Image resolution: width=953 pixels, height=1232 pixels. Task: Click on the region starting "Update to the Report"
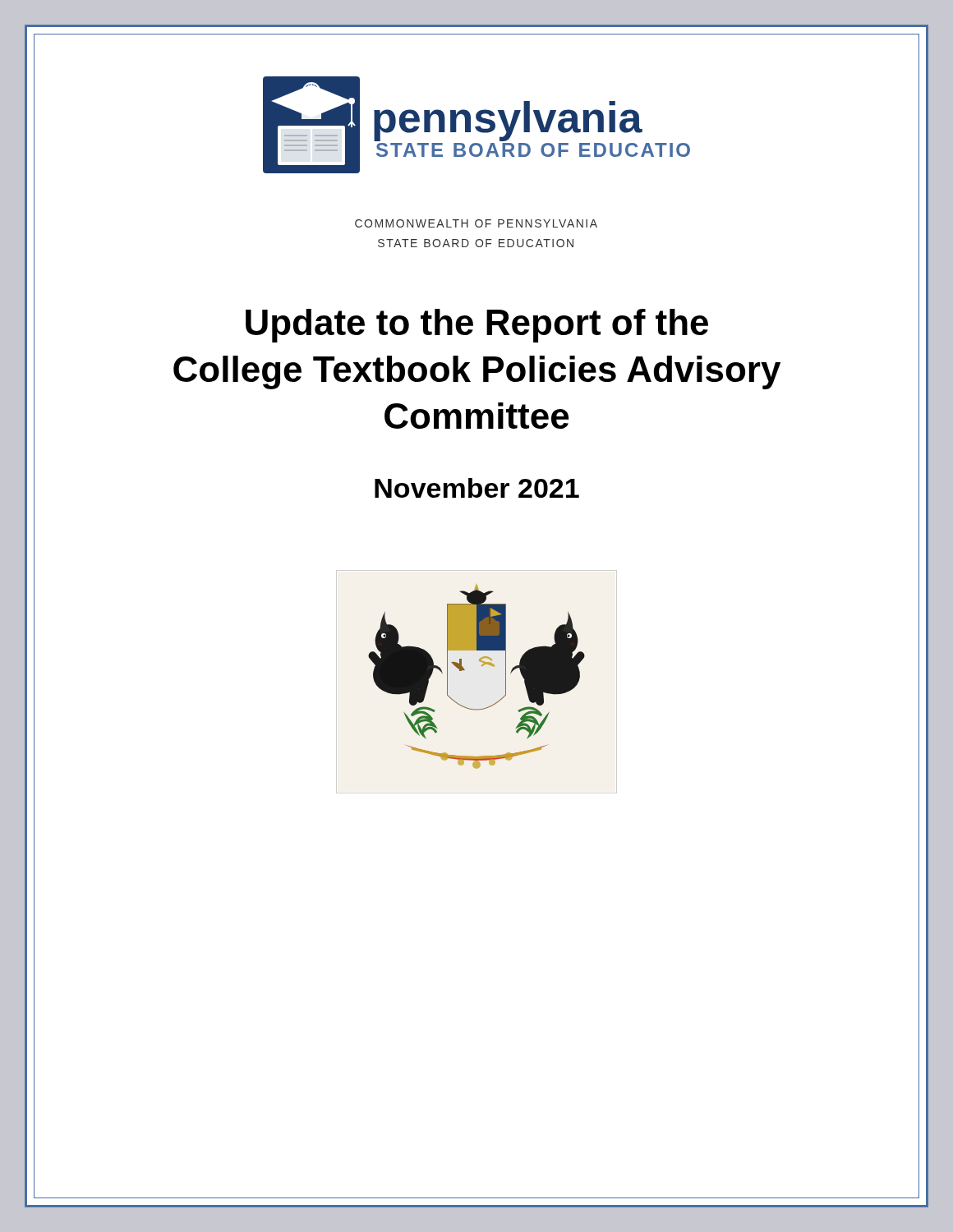point(476,369)
